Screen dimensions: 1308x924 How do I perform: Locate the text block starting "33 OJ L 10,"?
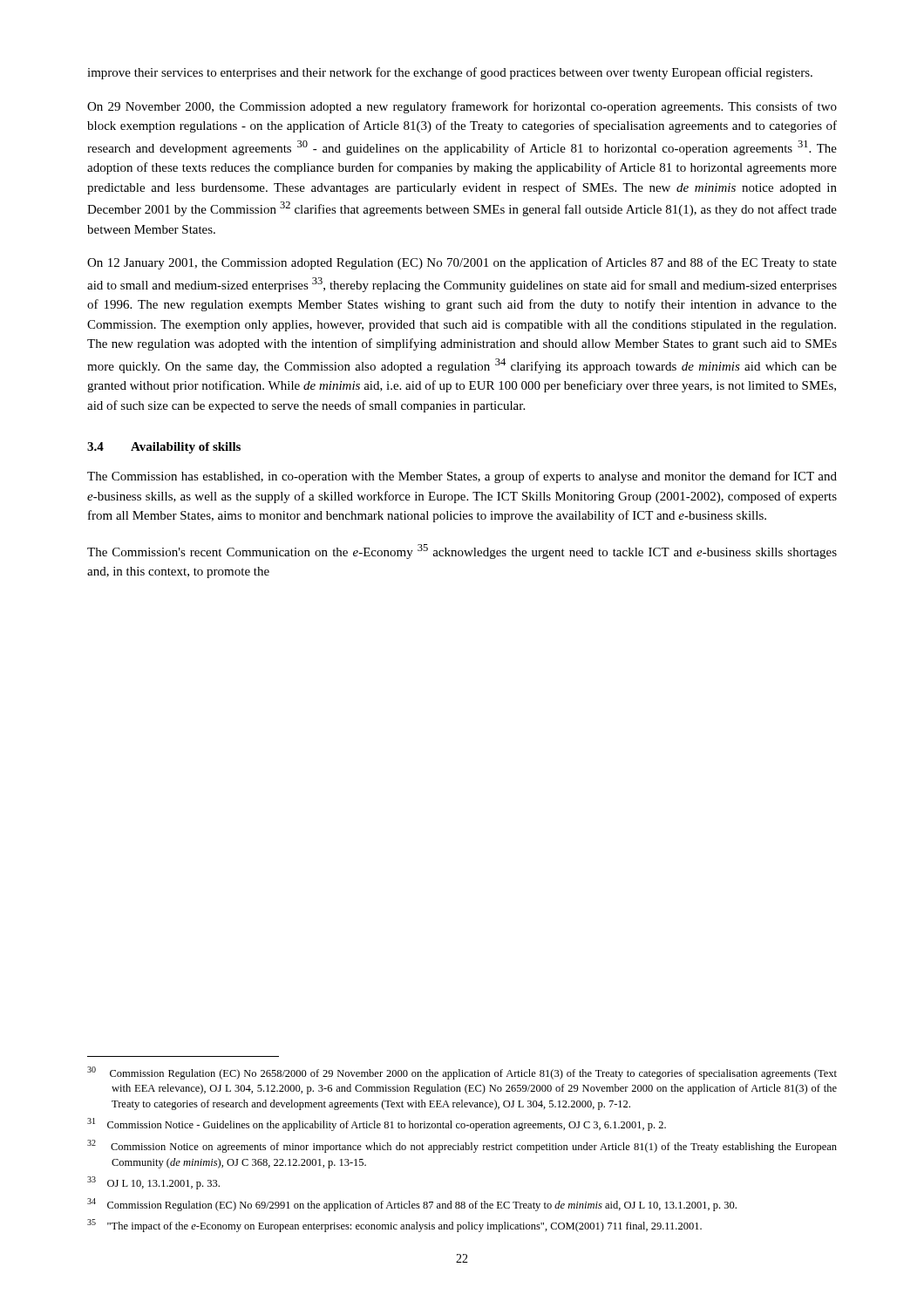point(154,1182)
